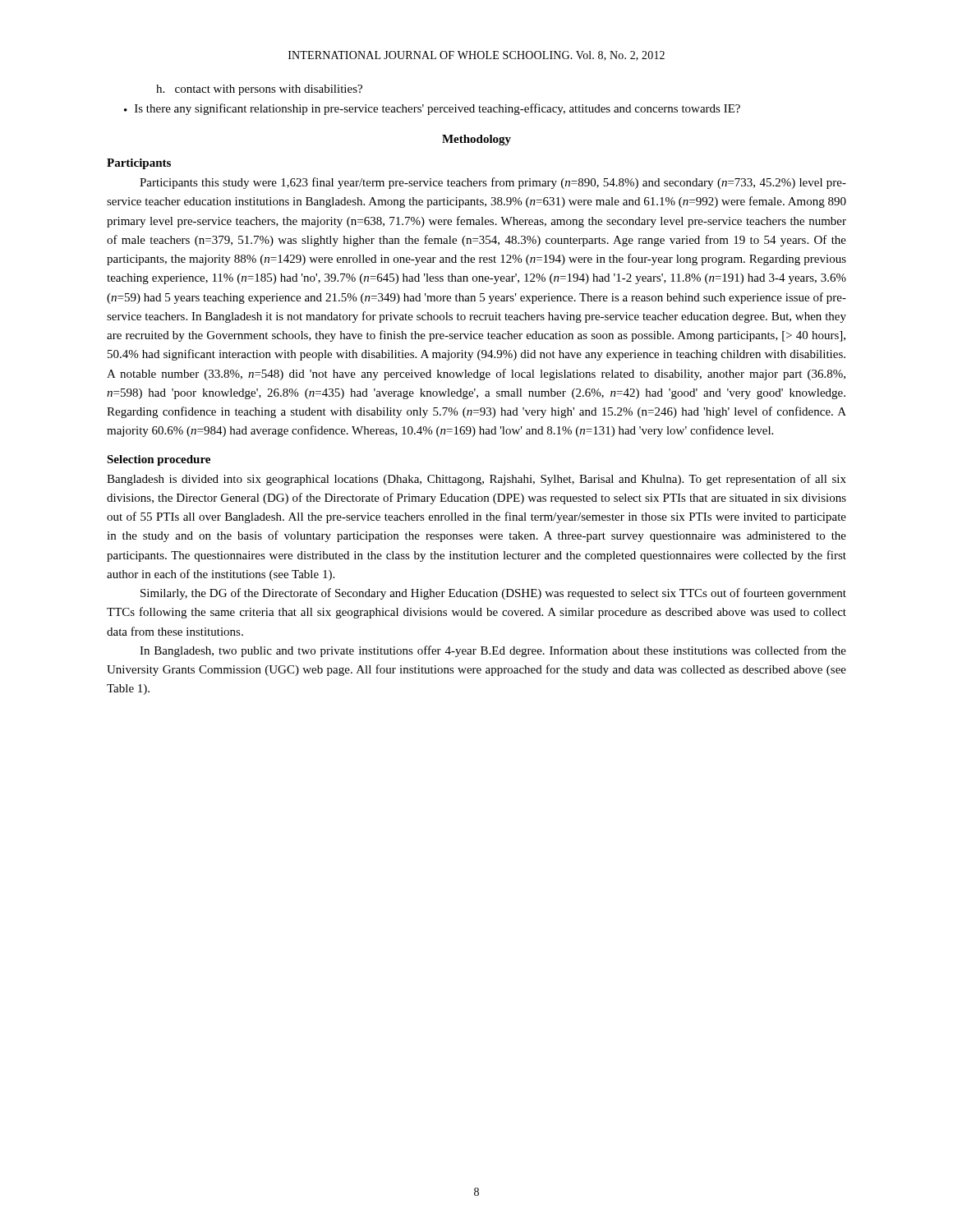The image size is (953, 1232).
Task: Click the passage that begins "Participants this study were 1,623 final"
Action: [x=476, y=307]
